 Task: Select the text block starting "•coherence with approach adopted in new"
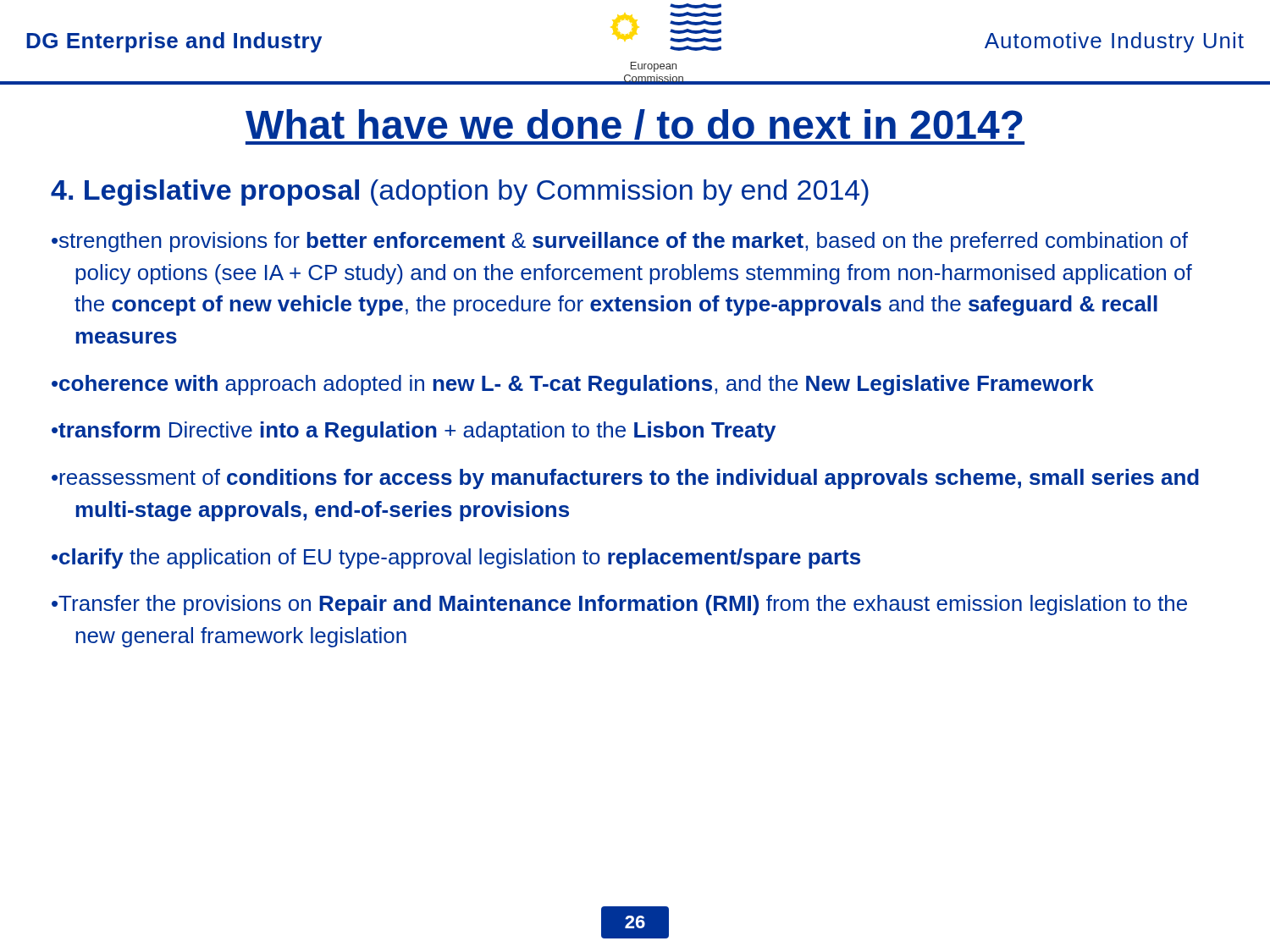pos(572,383)
